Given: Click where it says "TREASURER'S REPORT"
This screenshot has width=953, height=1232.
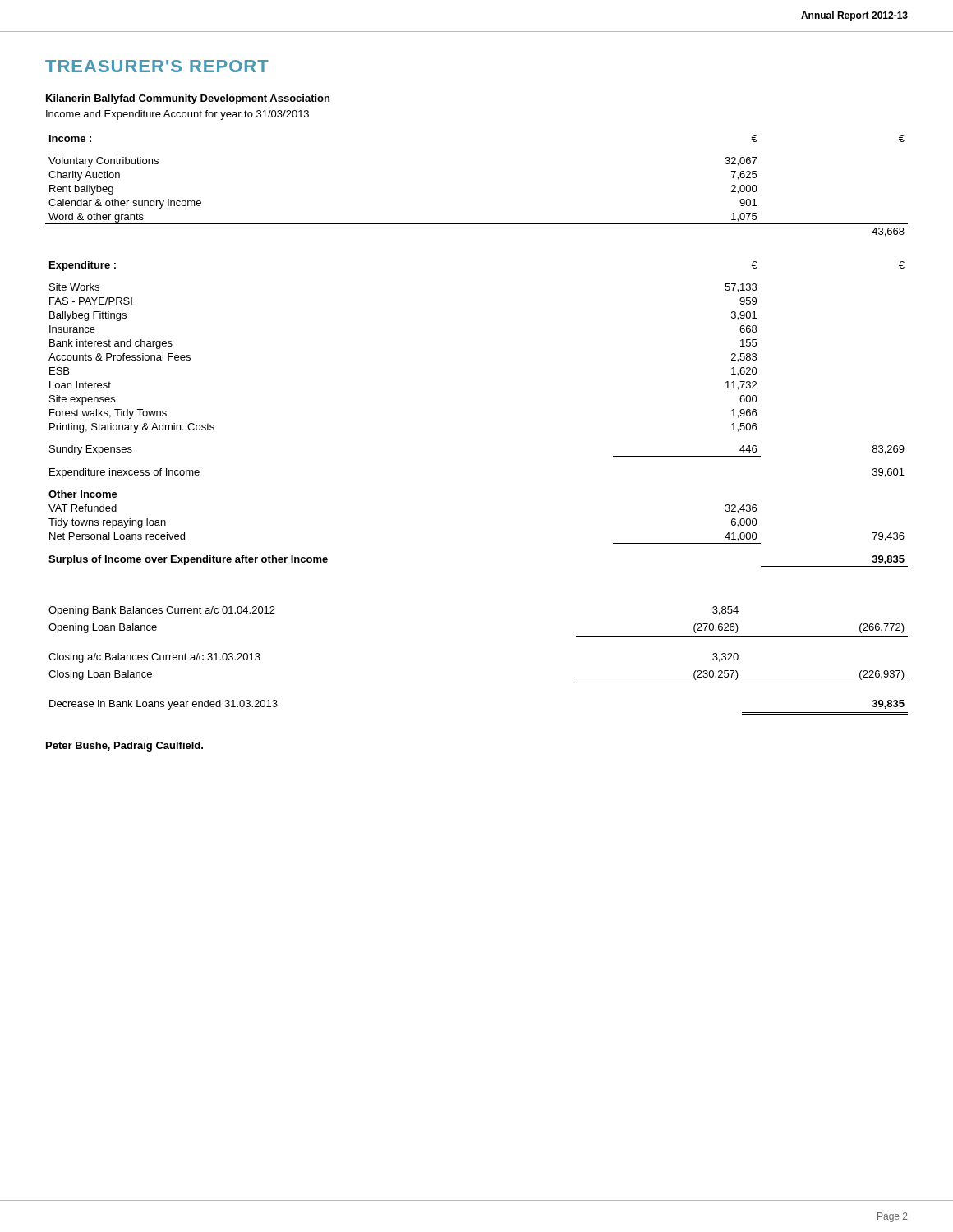Looking at the screenshot, I should [x=157, y=66].
